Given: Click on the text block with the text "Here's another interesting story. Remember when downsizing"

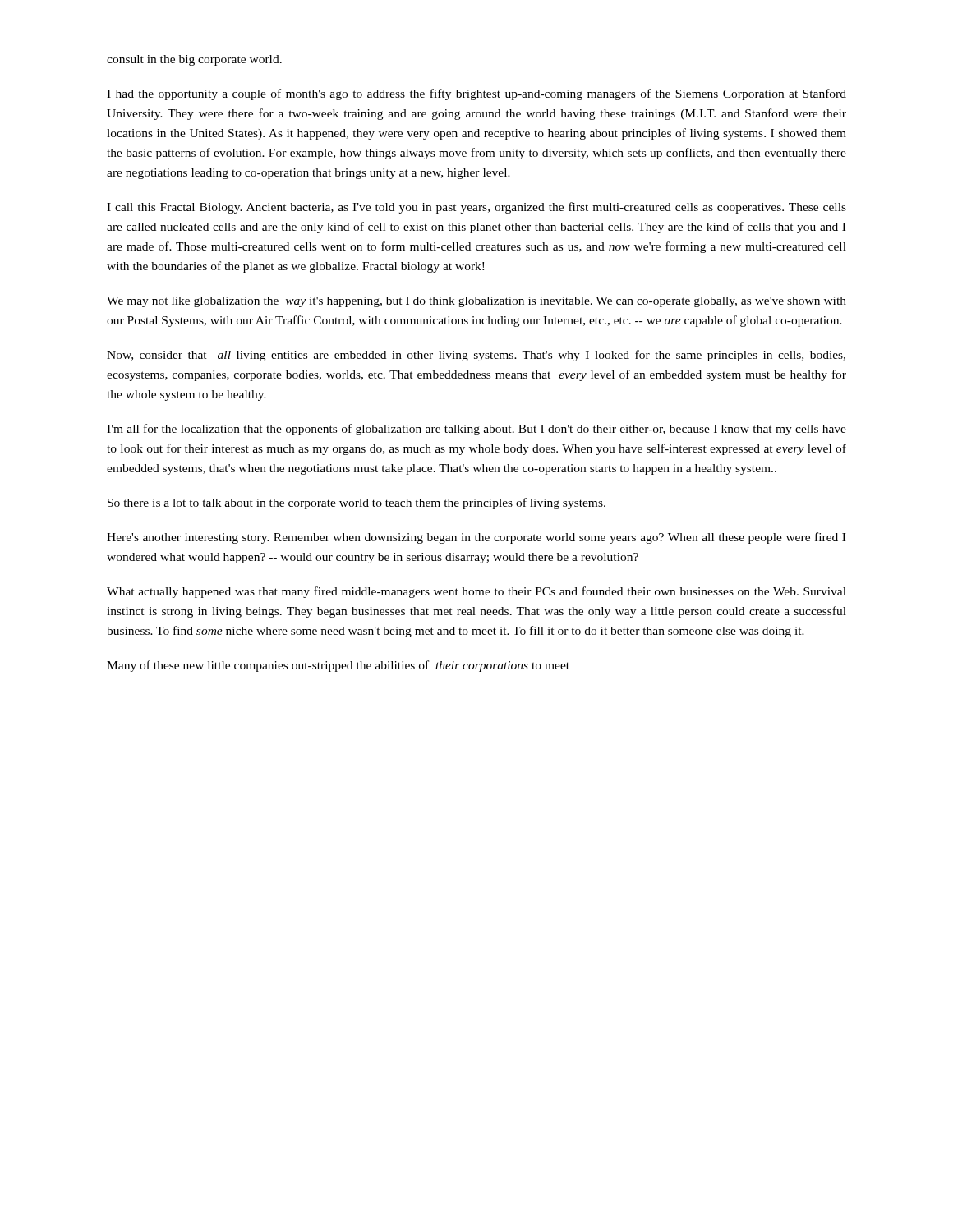Looking at the screenshot, I should (x=476, y=547).
